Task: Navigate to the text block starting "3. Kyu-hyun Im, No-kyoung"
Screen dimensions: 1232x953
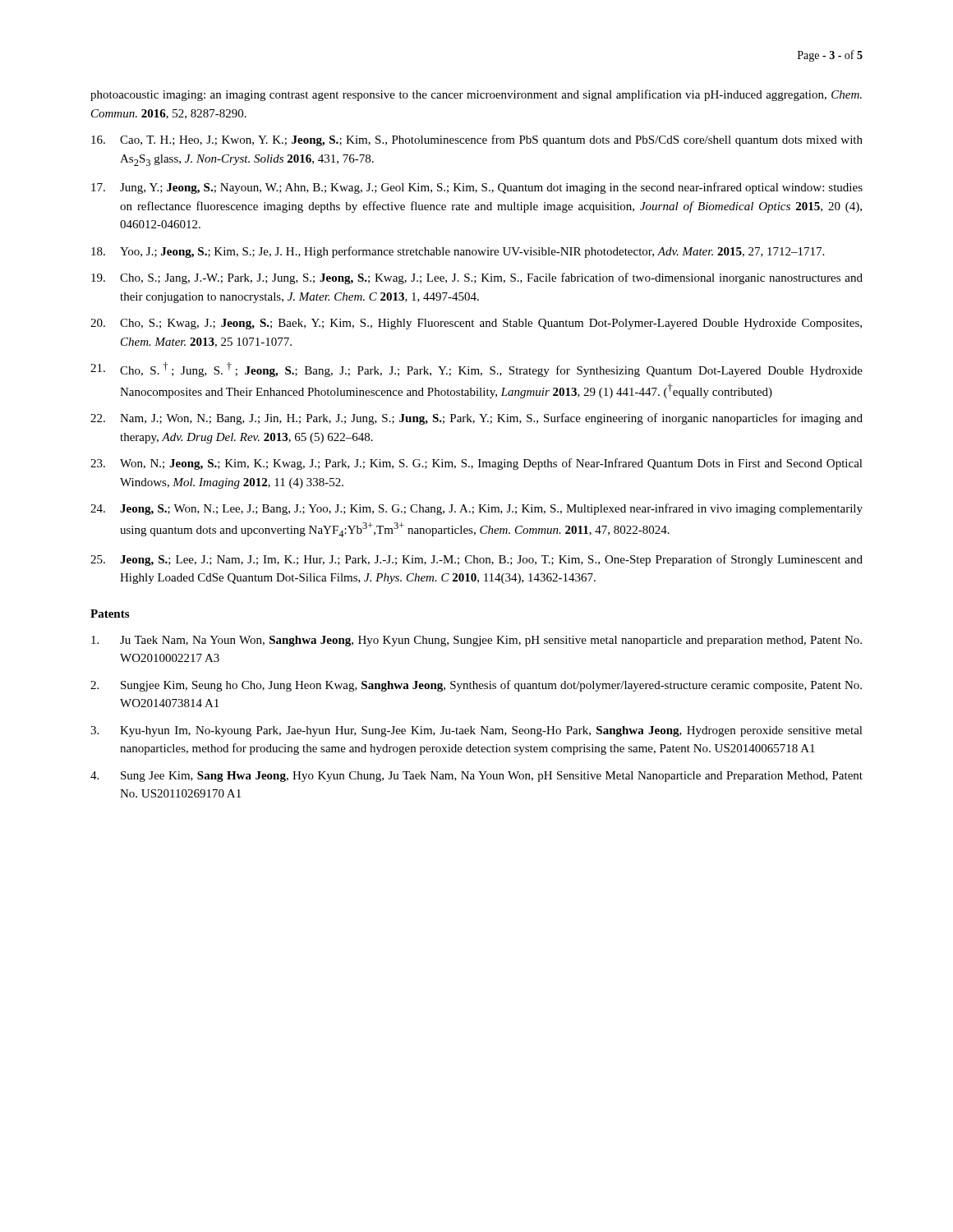Action: click(476, 739)
